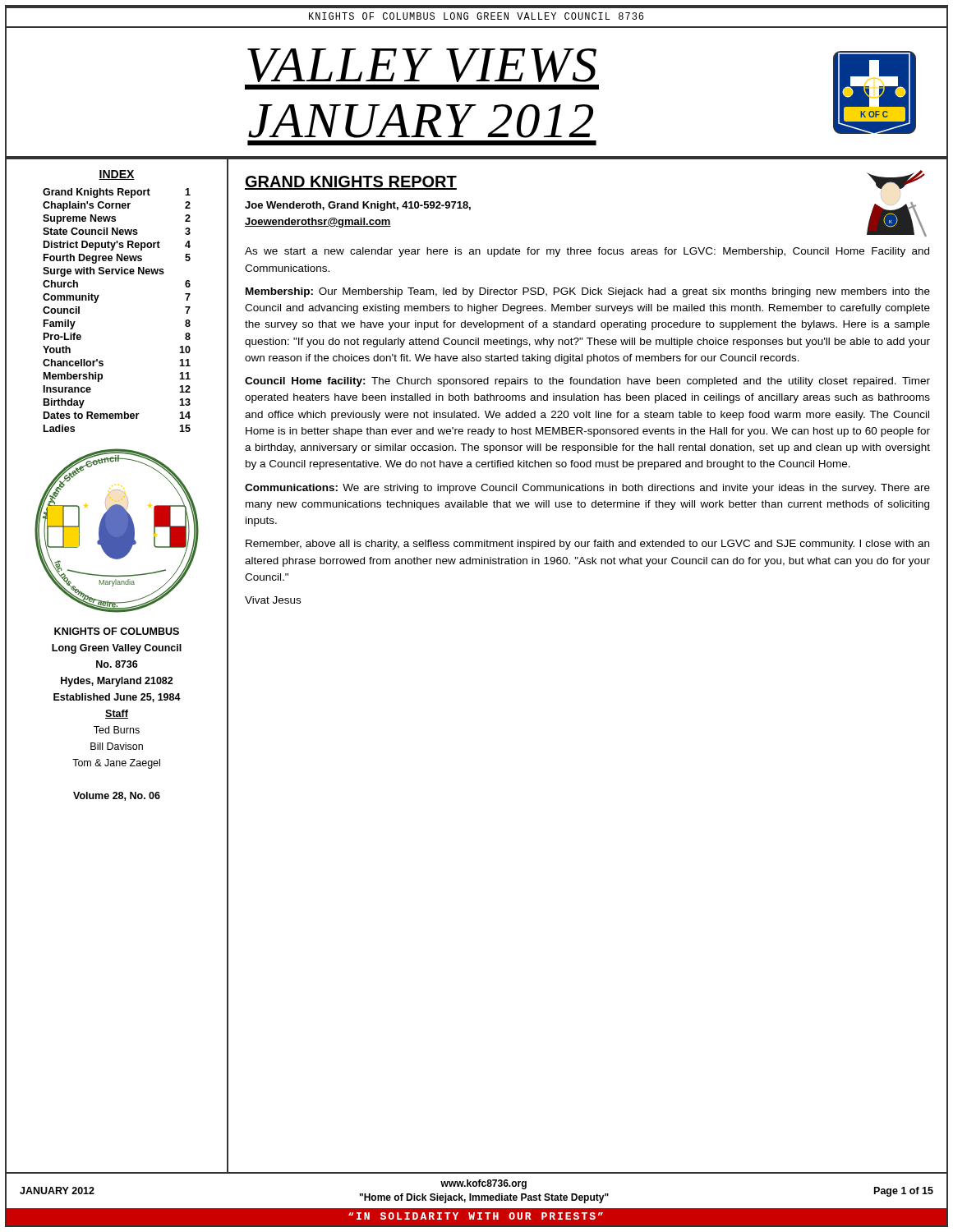Click on the table containing "Fourth Degree News"
The height and width of the screenshot is (1232, 953).
click(117, 315)
